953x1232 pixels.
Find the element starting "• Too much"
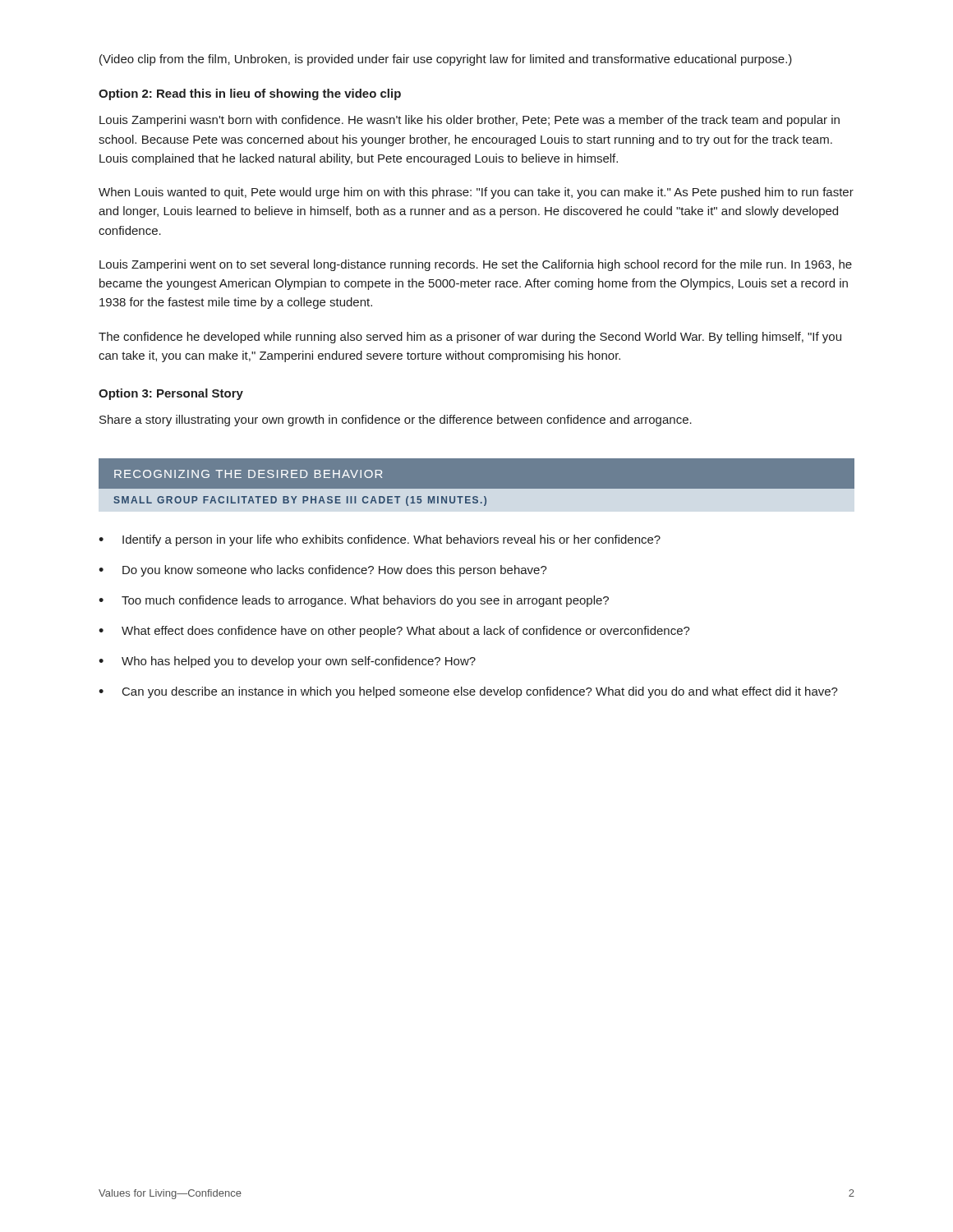tap(476, 602)
